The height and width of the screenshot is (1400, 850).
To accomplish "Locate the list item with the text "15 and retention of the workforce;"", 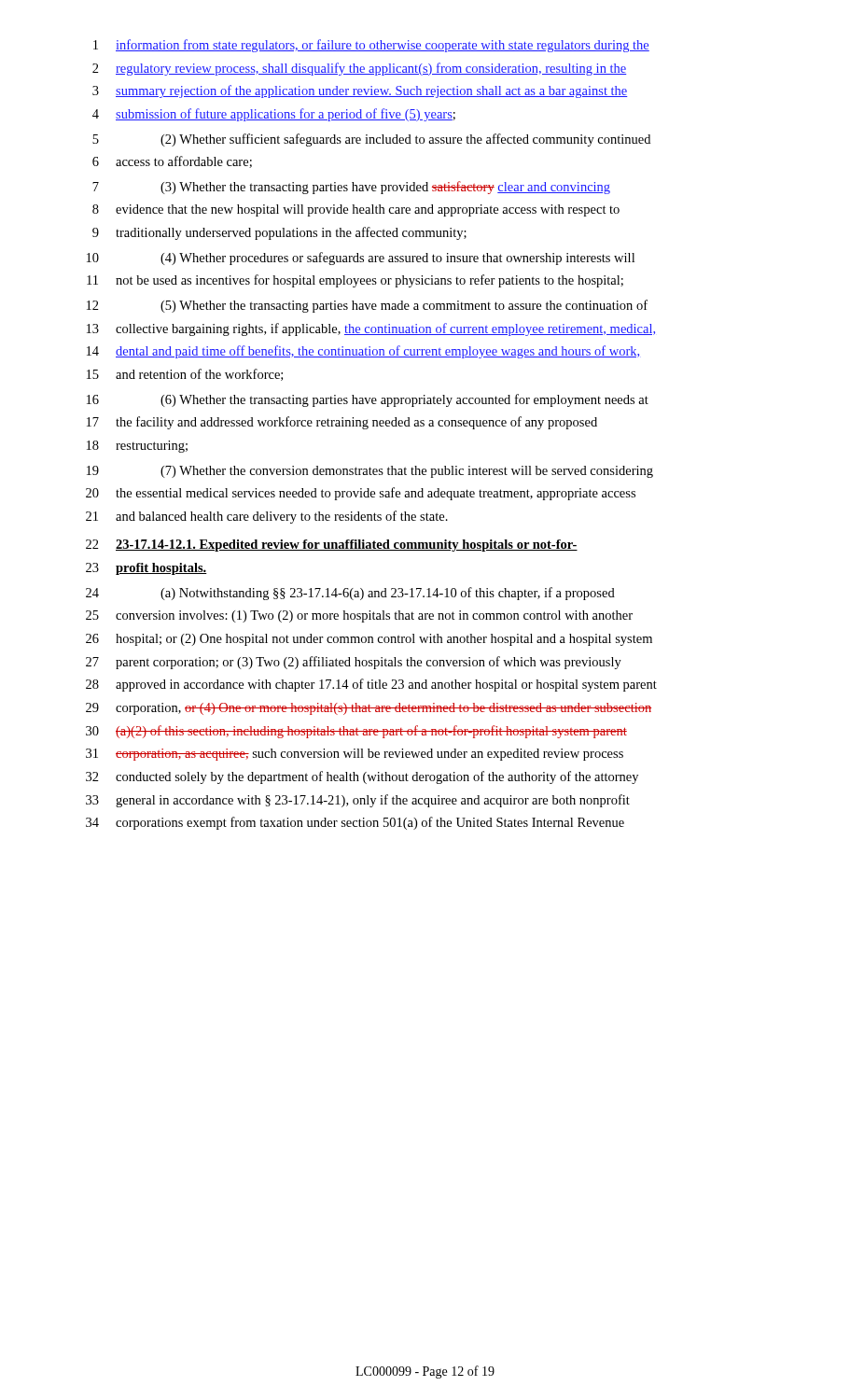I will [x=185, y=375].
